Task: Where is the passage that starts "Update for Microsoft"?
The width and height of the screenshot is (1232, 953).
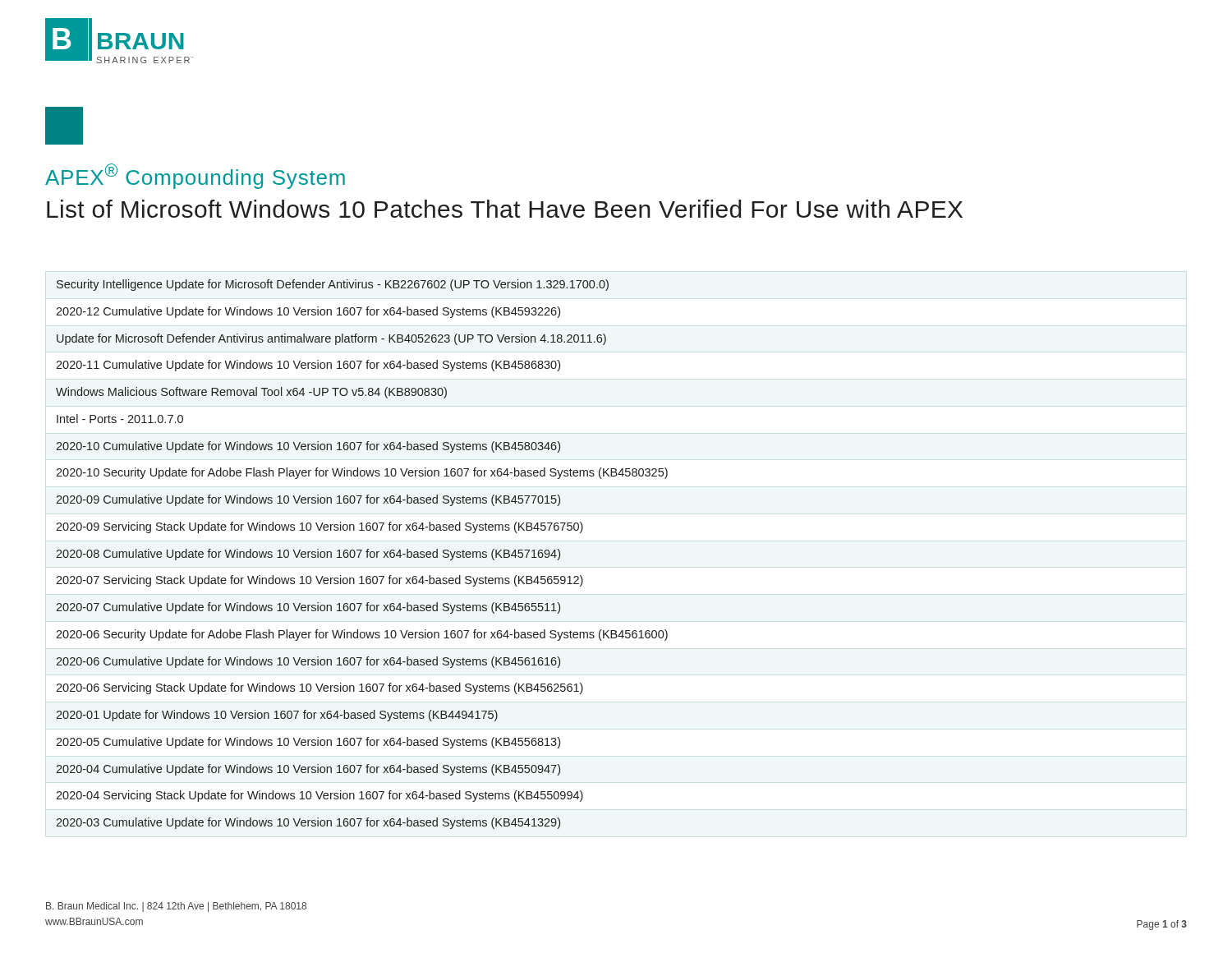Action: coord(331,338)
